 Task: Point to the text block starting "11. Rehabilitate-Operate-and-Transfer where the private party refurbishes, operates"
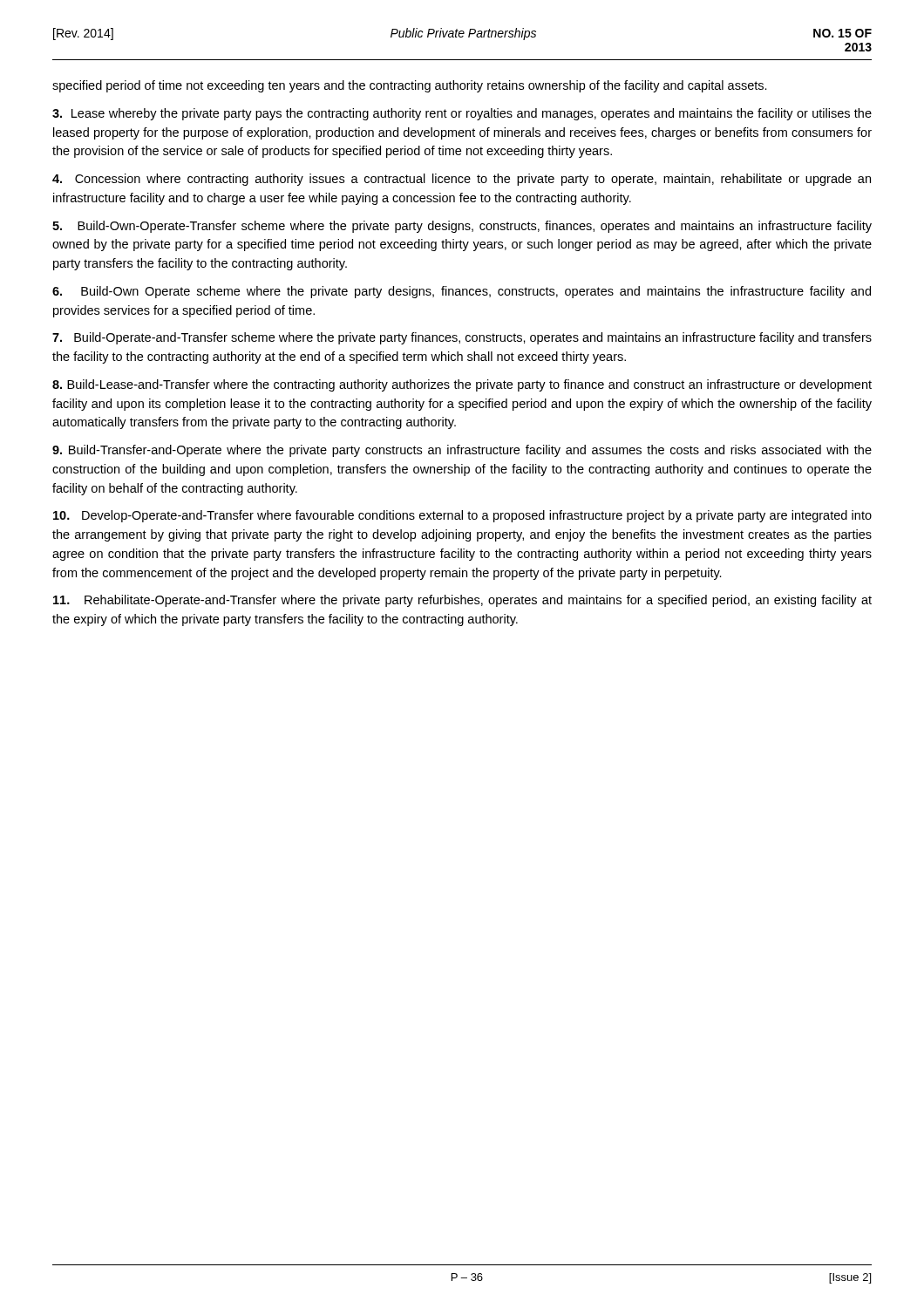[x=462, y=610]
